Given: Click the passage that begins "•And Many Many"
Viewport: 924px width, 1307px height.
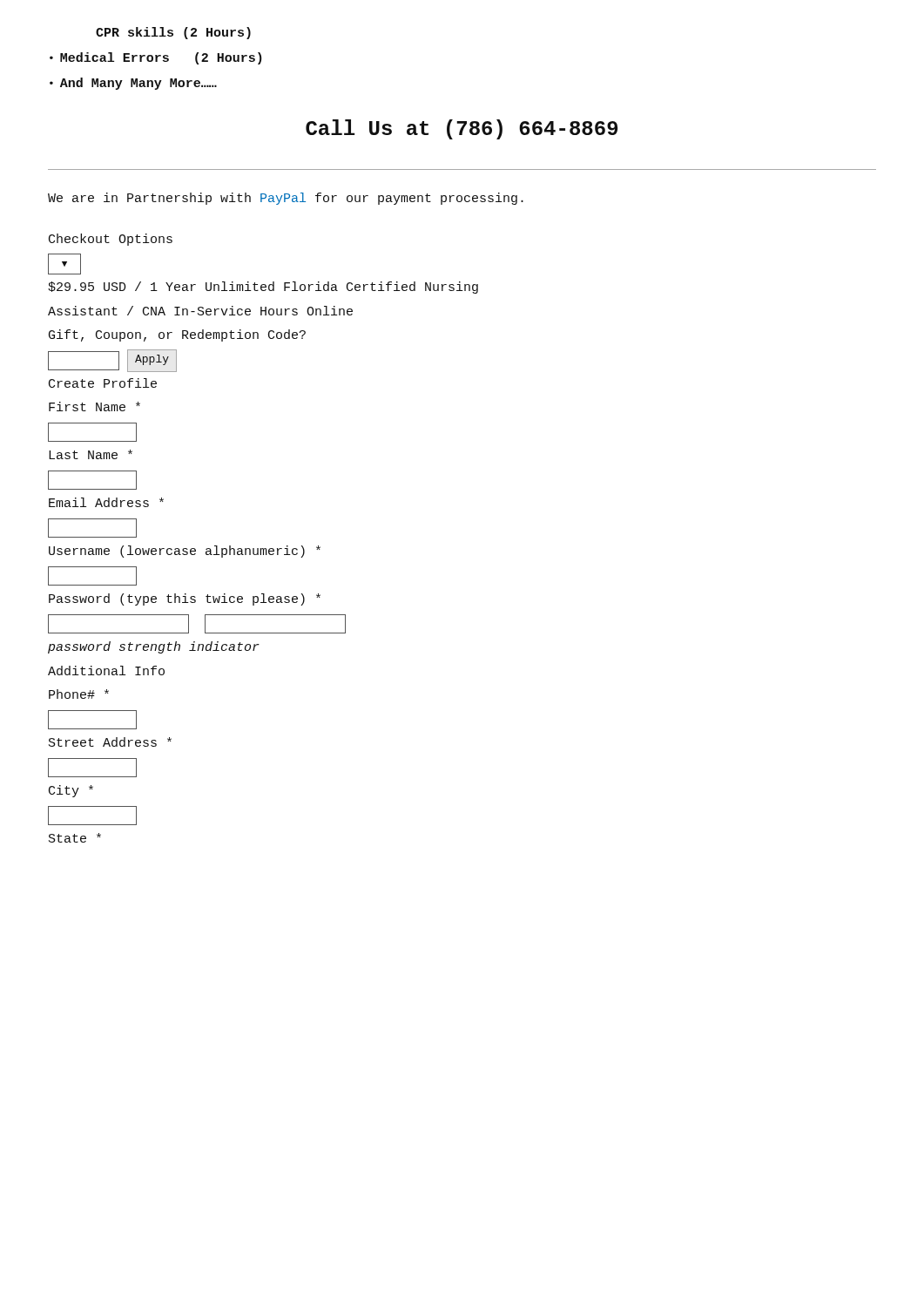Looking at the screenshot, I should (132, 84).
